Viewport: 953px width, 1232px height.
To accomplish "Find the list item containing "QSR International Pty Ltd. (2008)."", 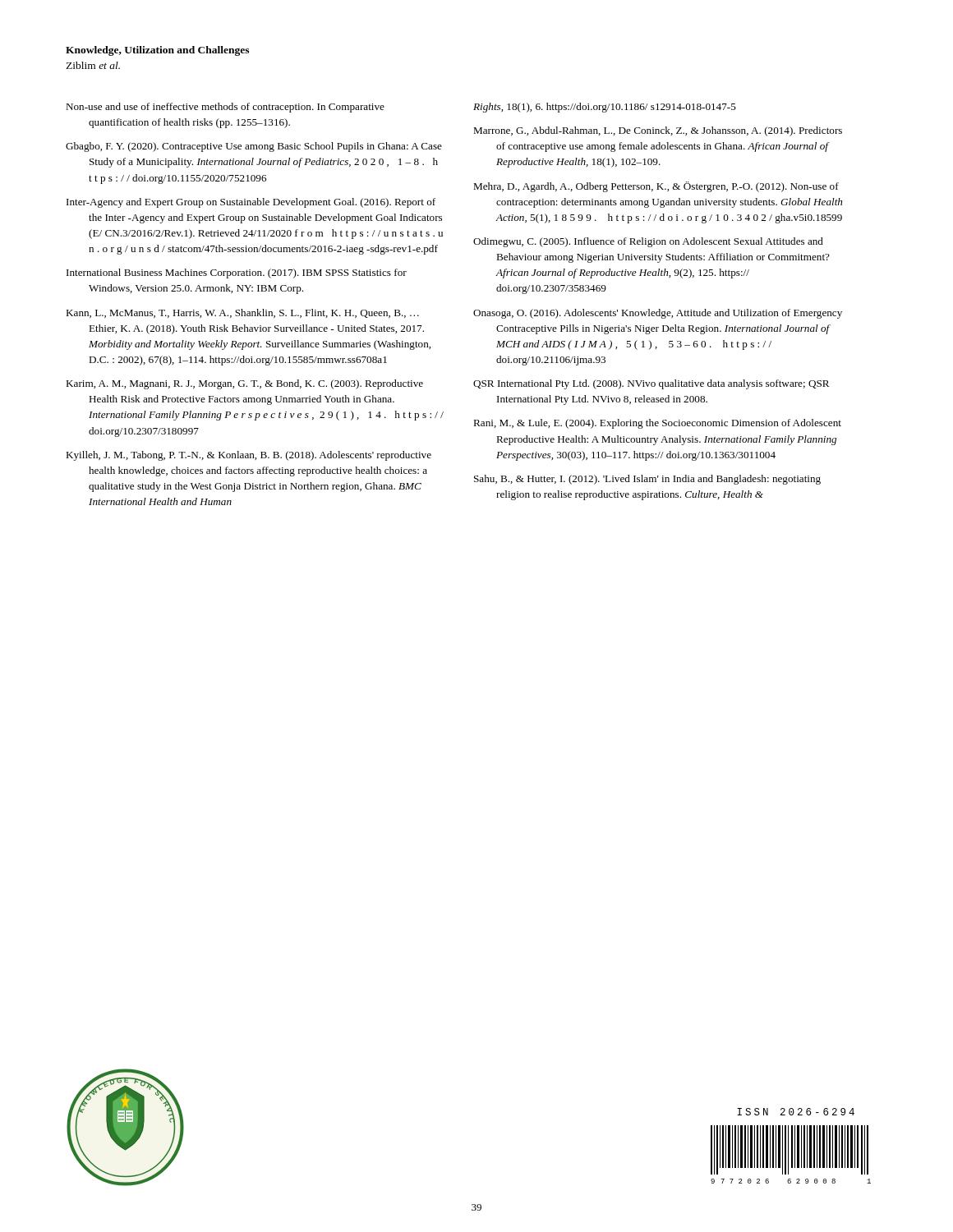I will 651,391.
